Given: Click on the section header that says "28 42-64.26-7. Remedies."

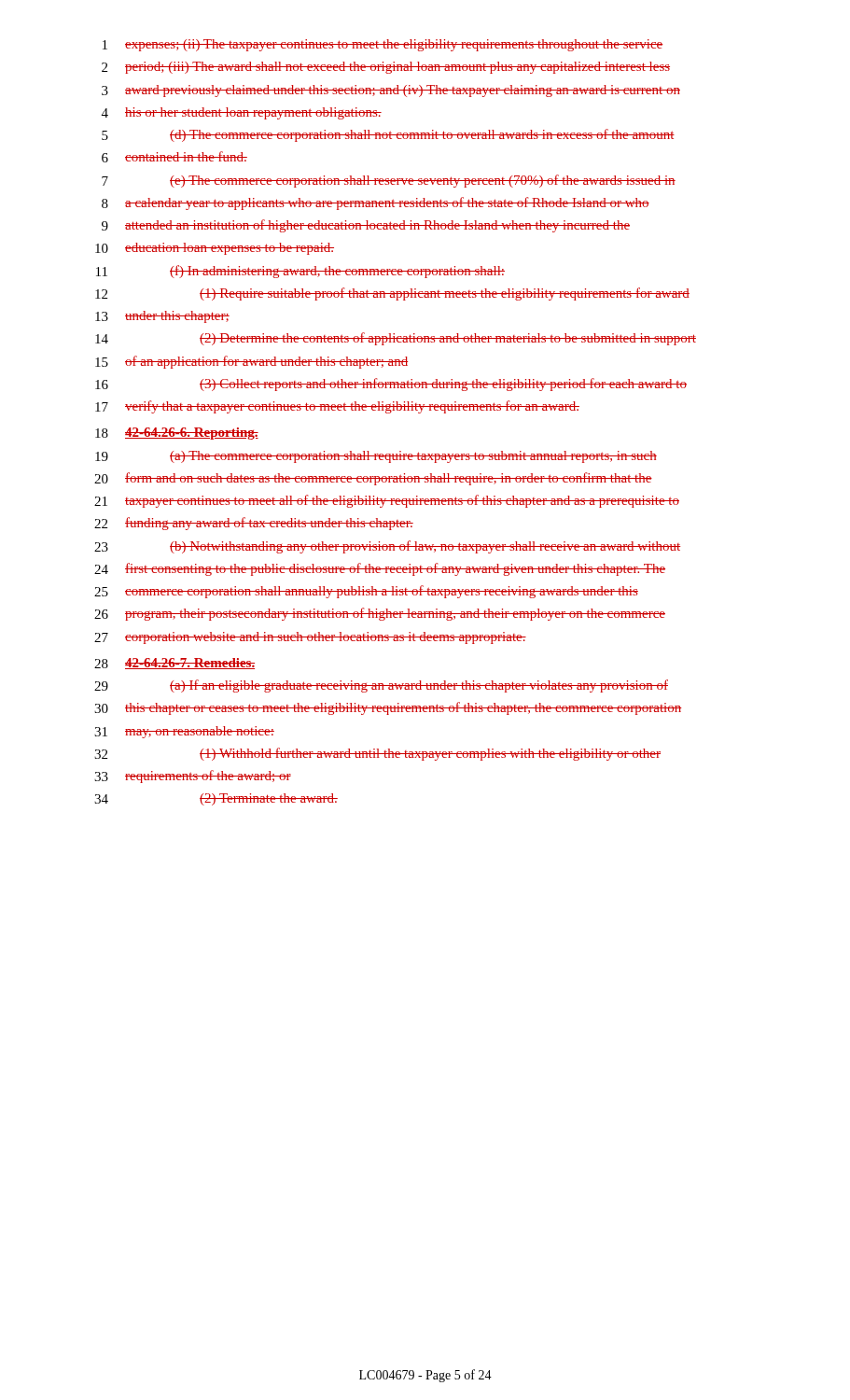Looking at the screenshot, I should click(x=174, y=664).
